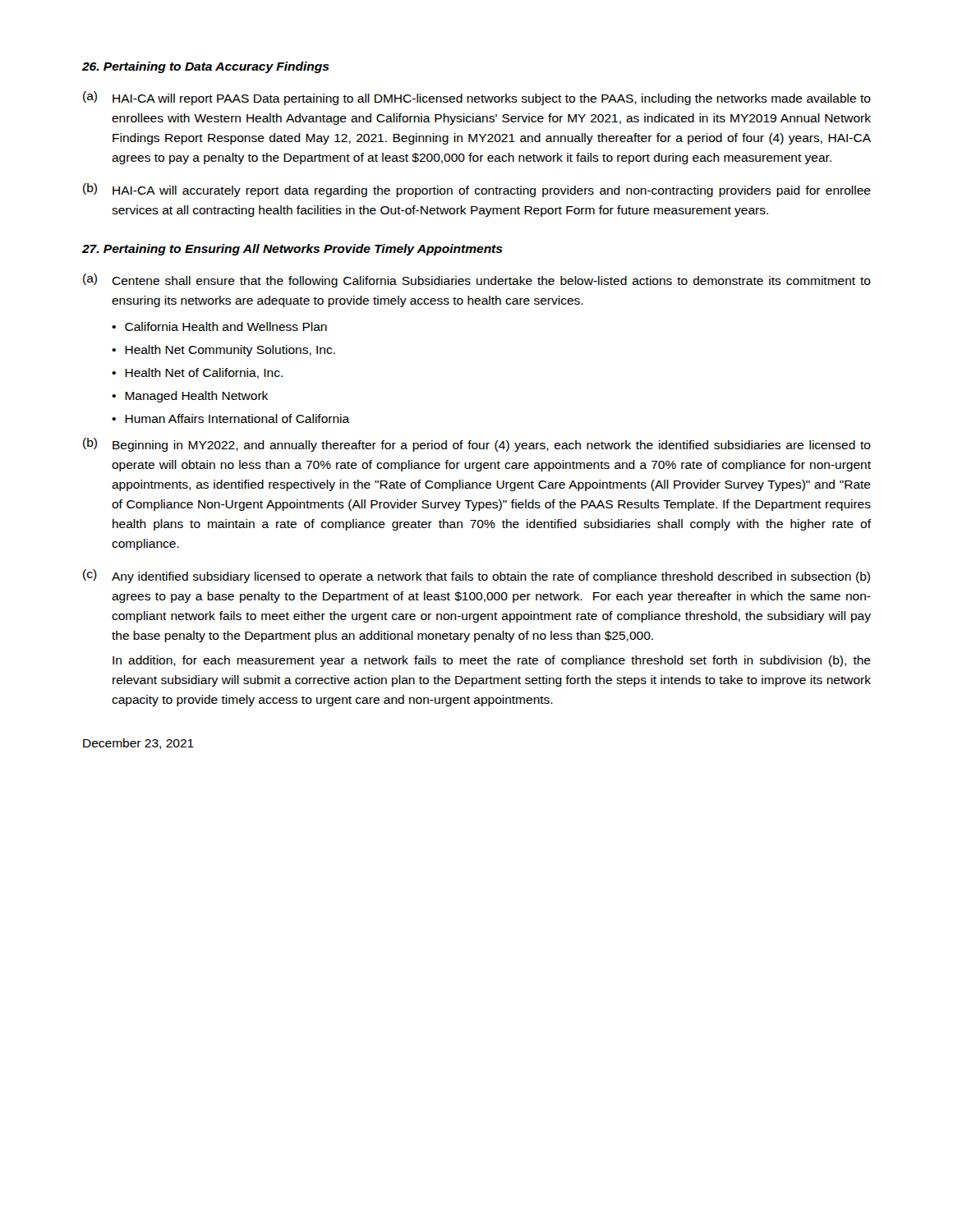Image resolution: width=953 pixels, height=1232 pixels.
Task: Locate the text "26. Pertaining to Data Accuracy Findings"
Action: pyautogui.click(x=206, y=66)
